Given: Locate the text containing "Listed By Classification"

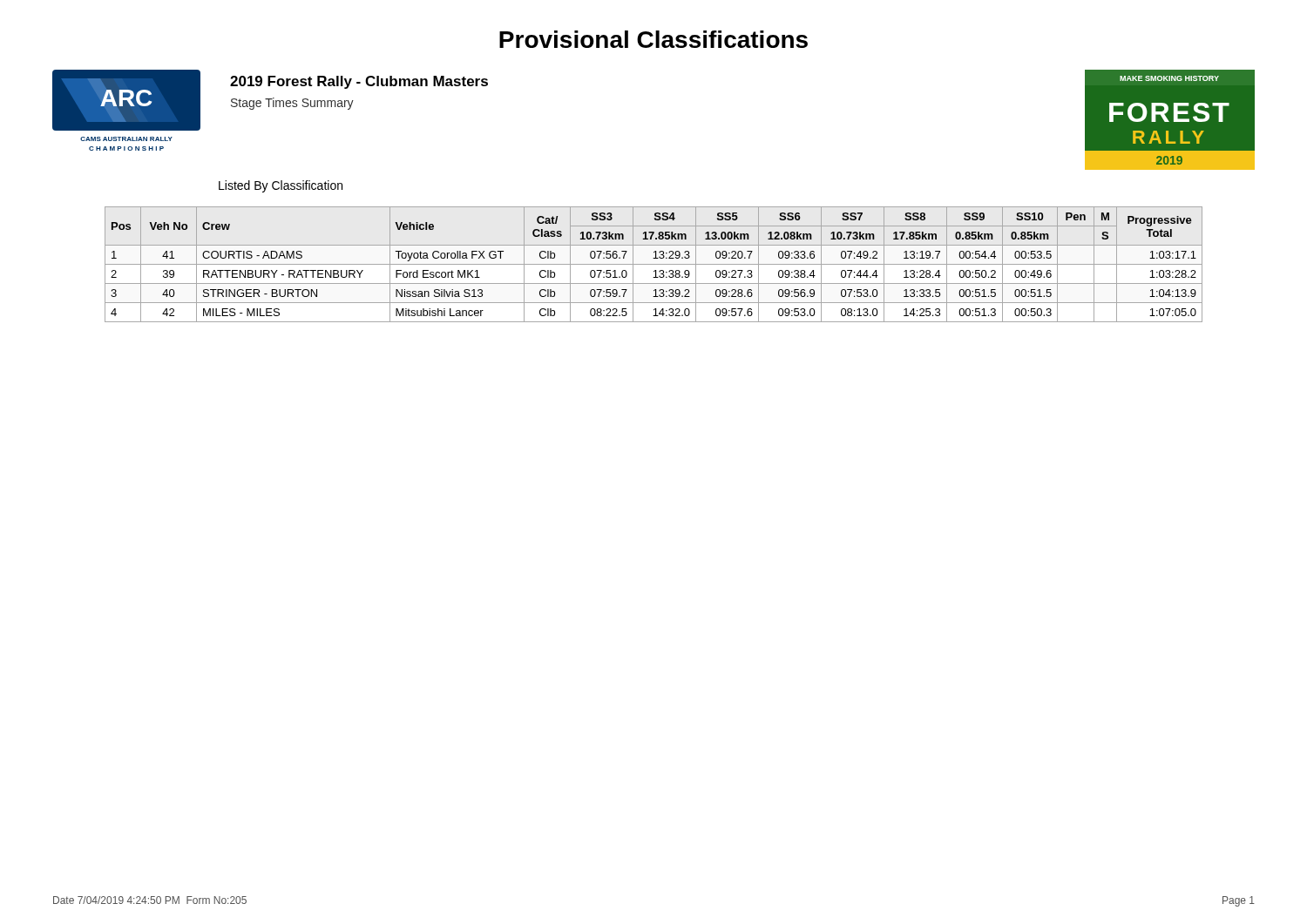Looking at the screenshot, I should [x=281, y=185].
